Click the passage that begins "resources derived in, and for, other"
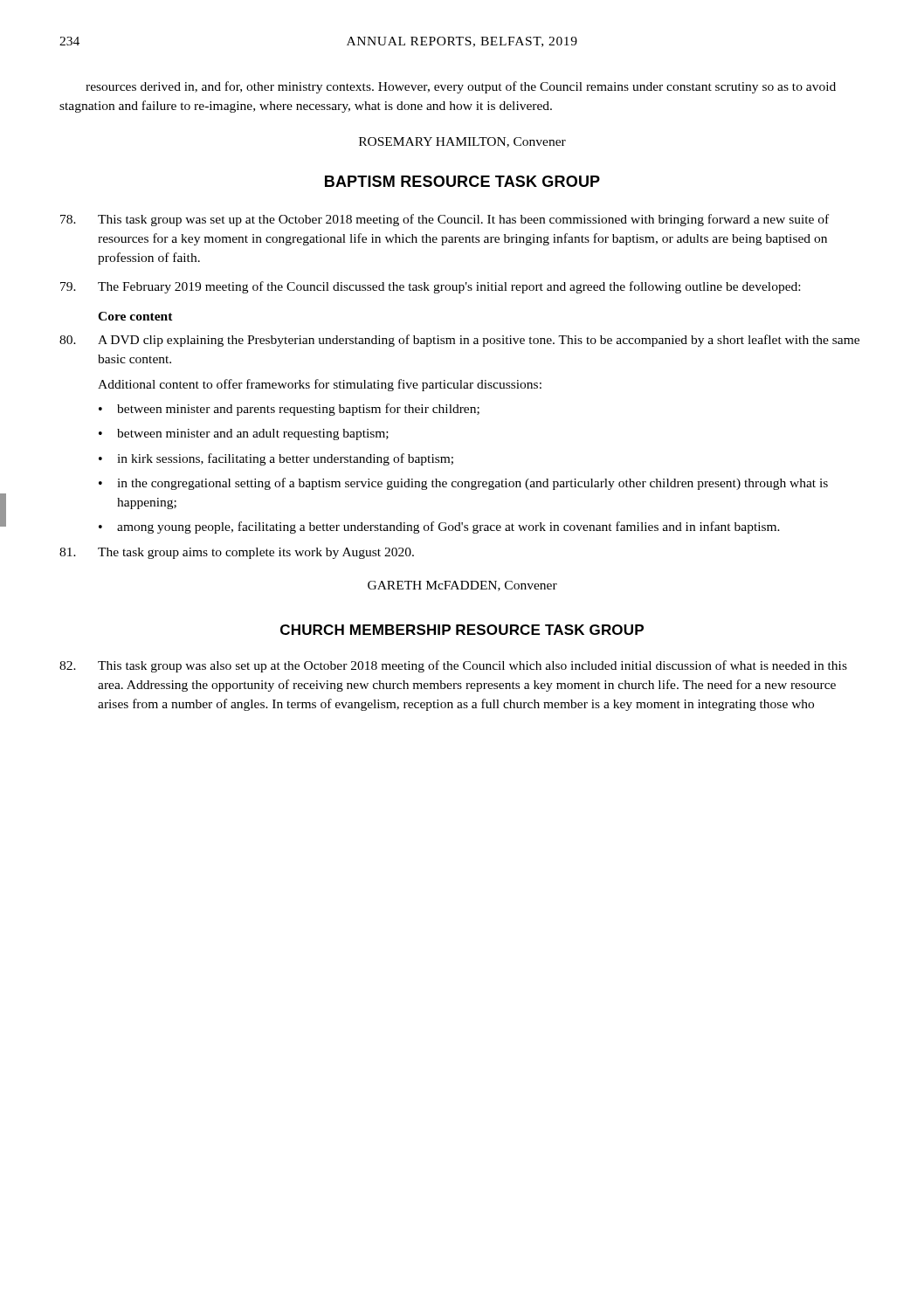 [448, 96]
